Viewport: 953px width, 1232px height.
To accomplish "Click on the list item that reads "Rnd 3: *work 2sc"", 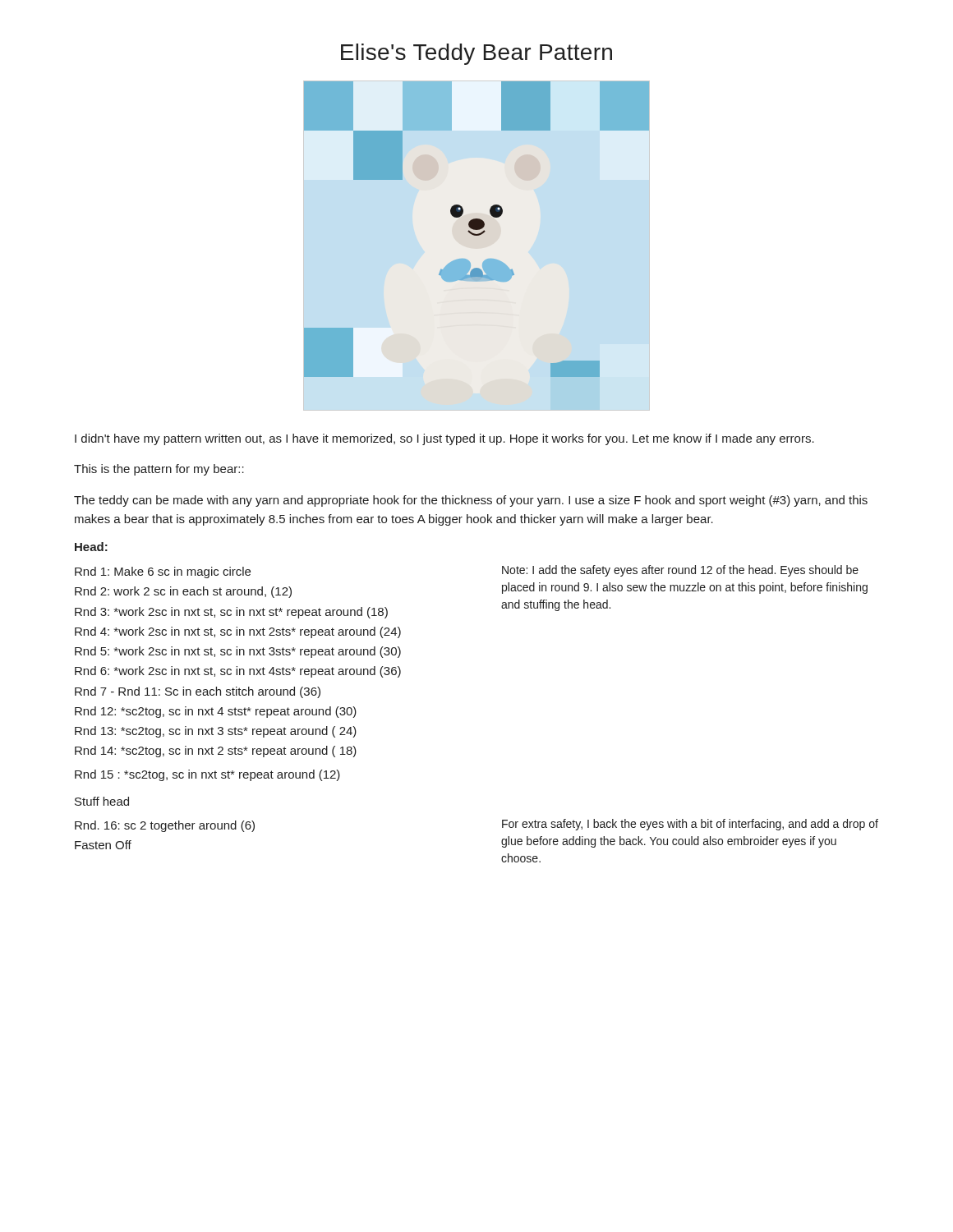I will 231,611.
